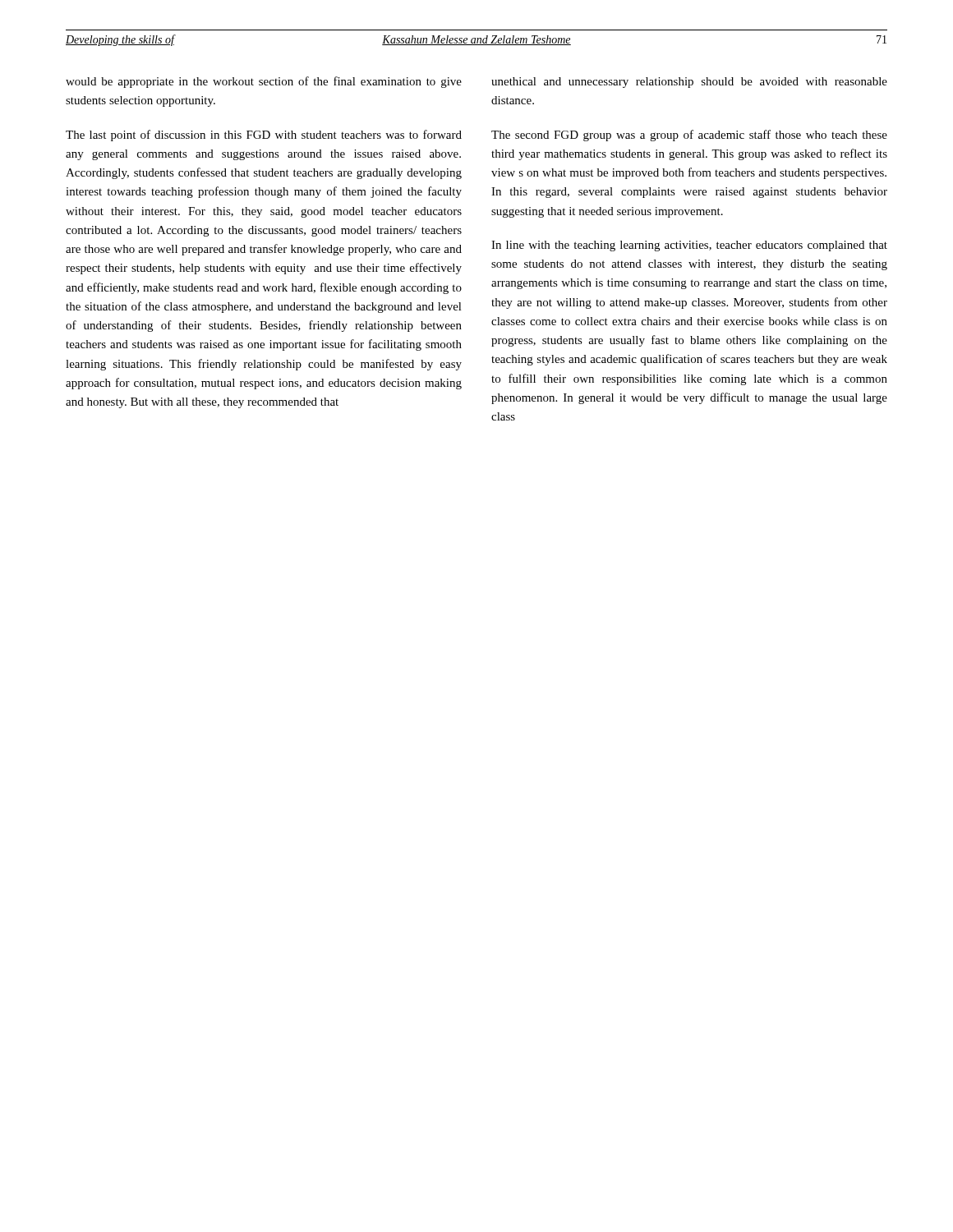Screen dimensions: 1232x953
Task: Point to the block starting "unethical and unnecessary relationship should be avoided"
Action: click(x=689, y=91)
